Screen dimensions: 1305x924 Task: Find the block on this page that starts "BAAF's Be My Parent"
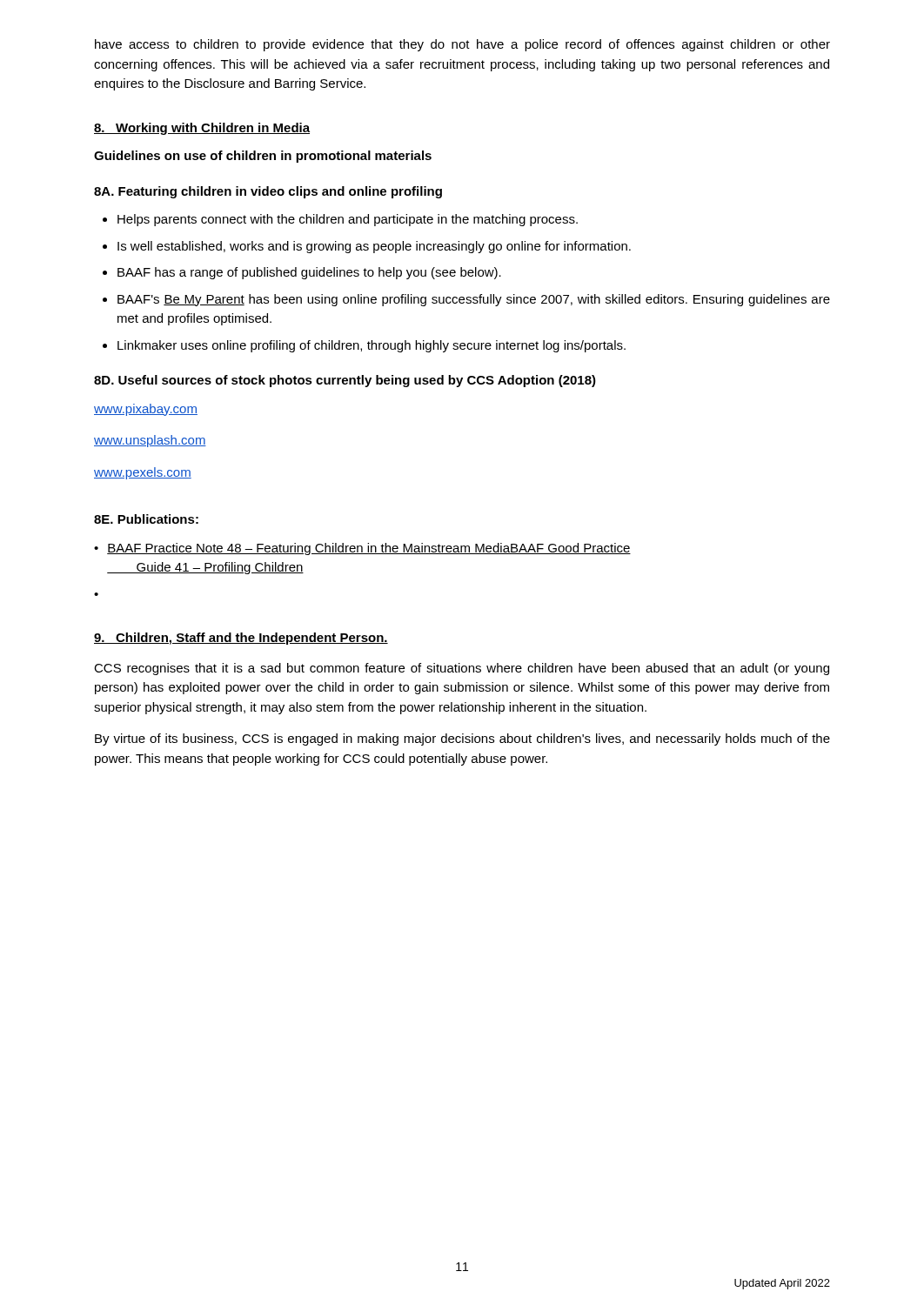[x=473, y=308]
